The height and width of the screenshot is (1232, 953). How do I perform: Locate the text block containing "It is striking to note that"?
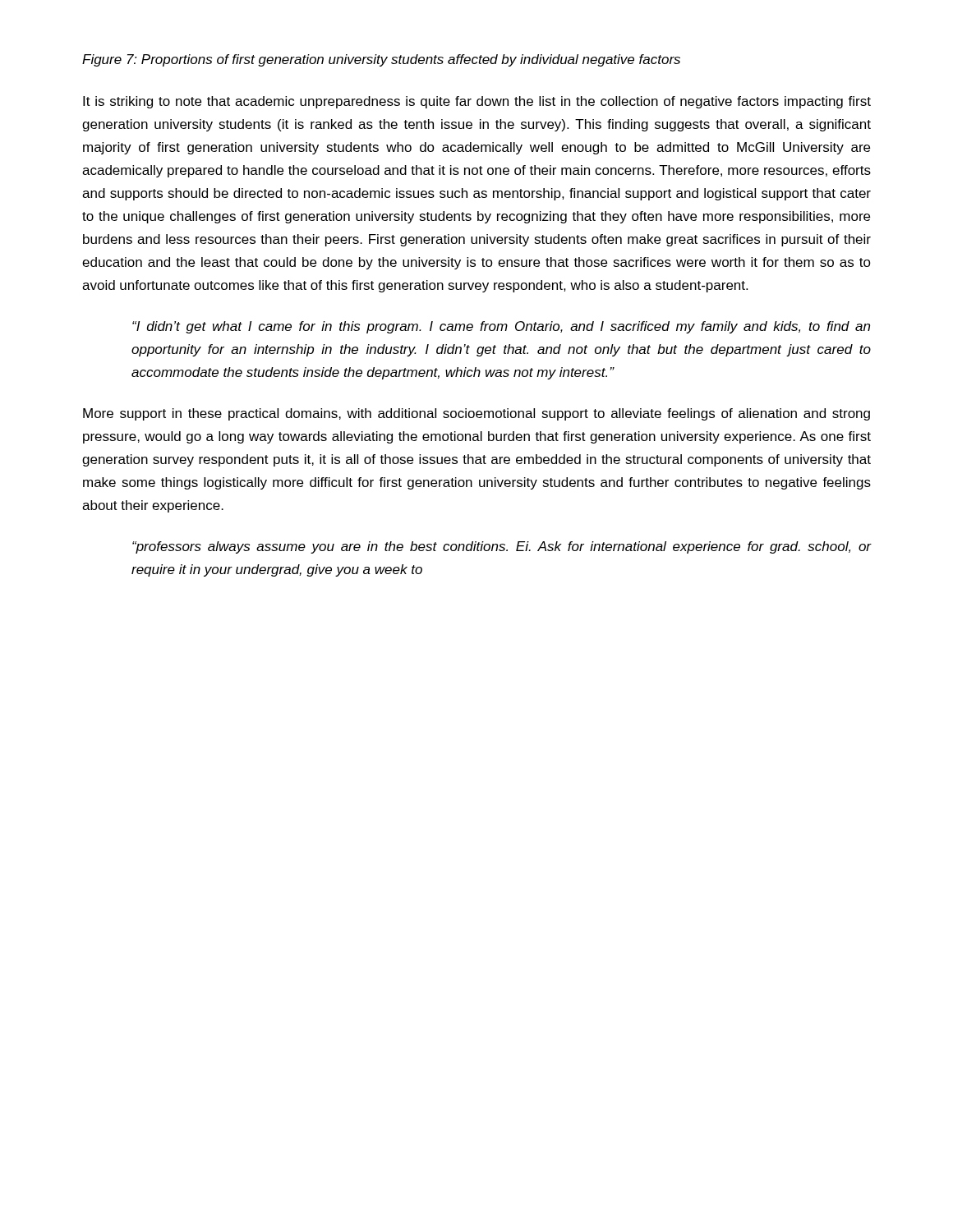tap(476, 193)
